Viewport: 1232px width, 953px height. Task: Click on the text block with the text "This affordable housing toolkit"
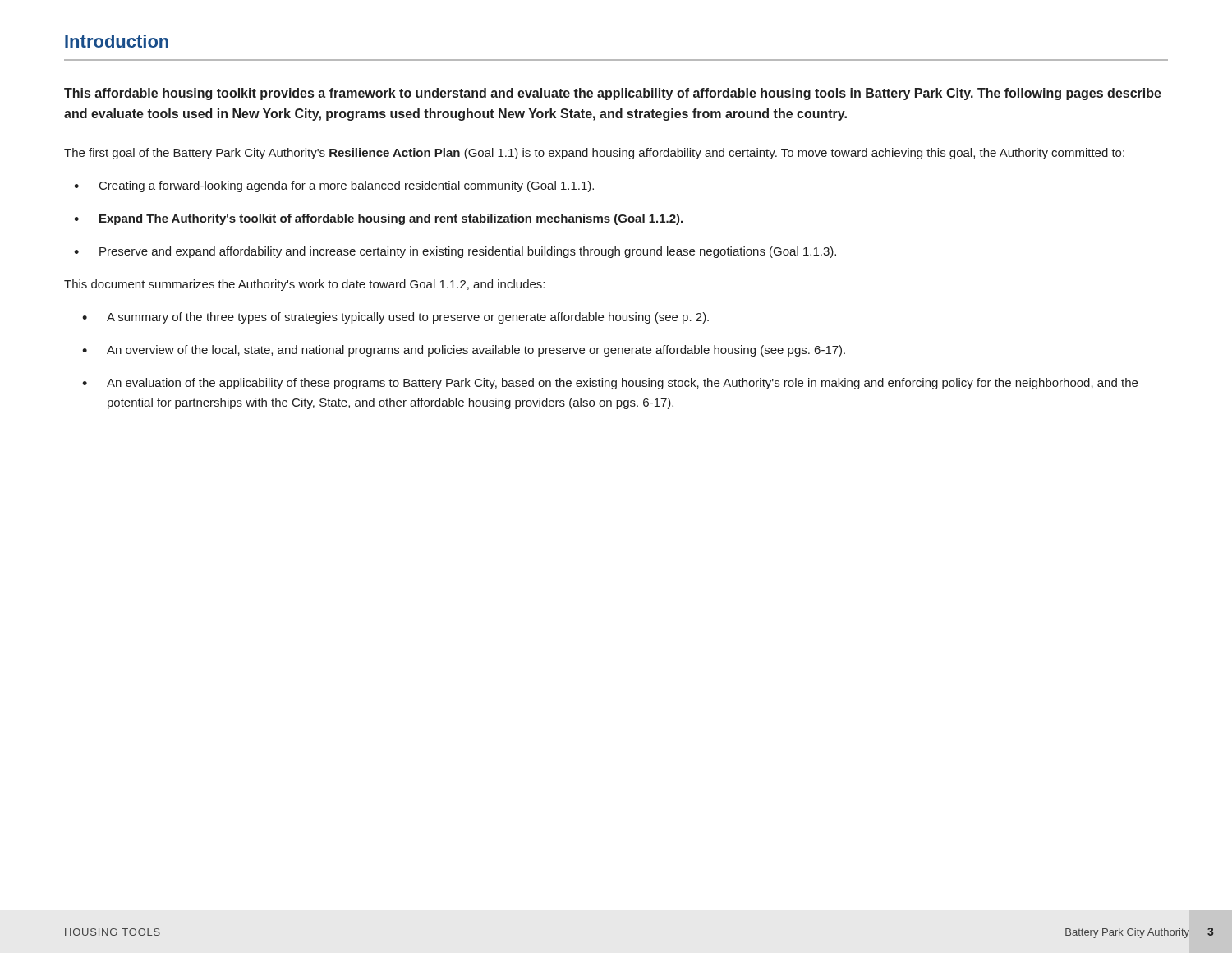pyautogui.click(x=613, y=103)
